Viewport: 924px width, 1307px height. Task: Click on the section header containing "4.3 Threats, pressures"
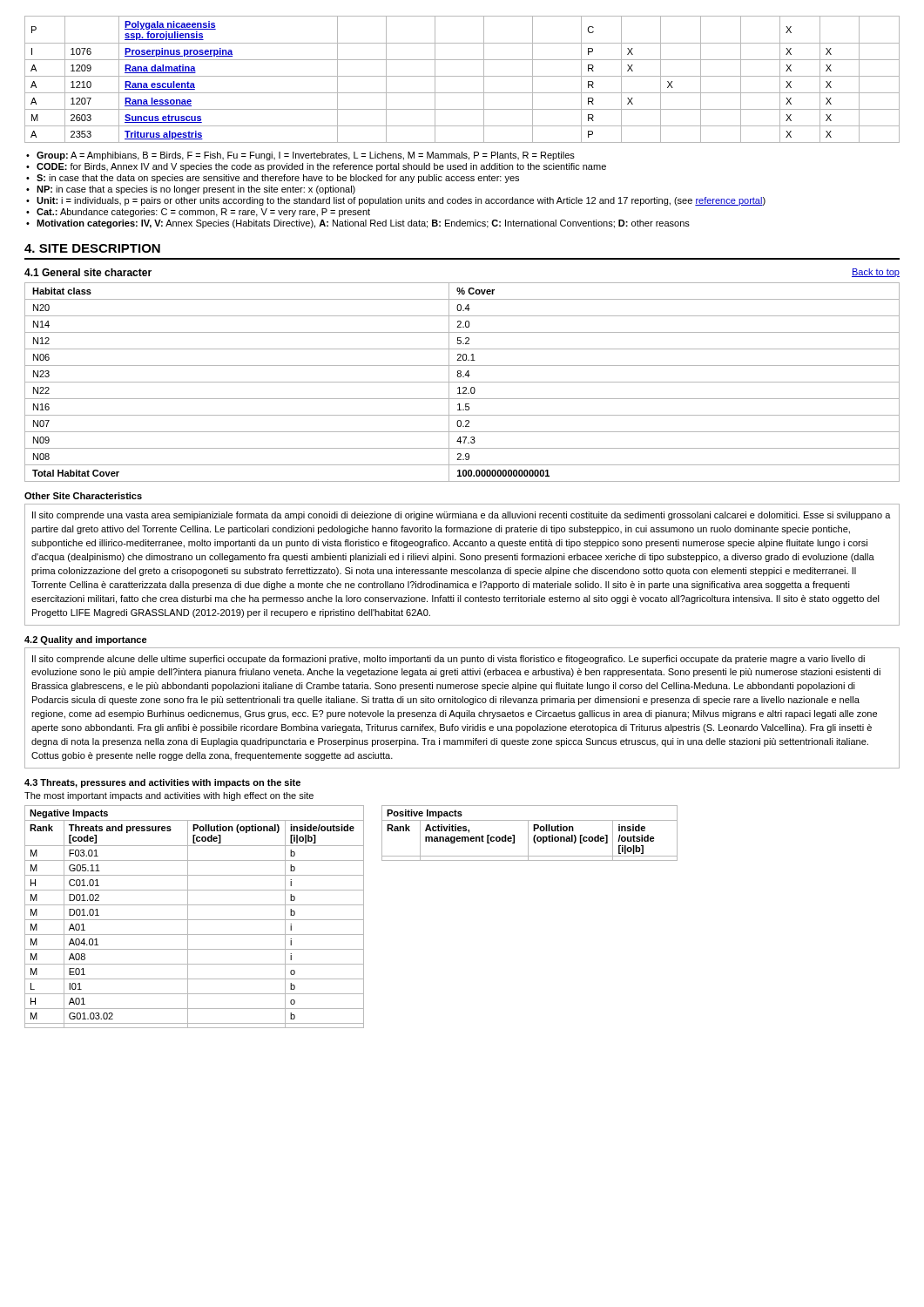(163, 783)
